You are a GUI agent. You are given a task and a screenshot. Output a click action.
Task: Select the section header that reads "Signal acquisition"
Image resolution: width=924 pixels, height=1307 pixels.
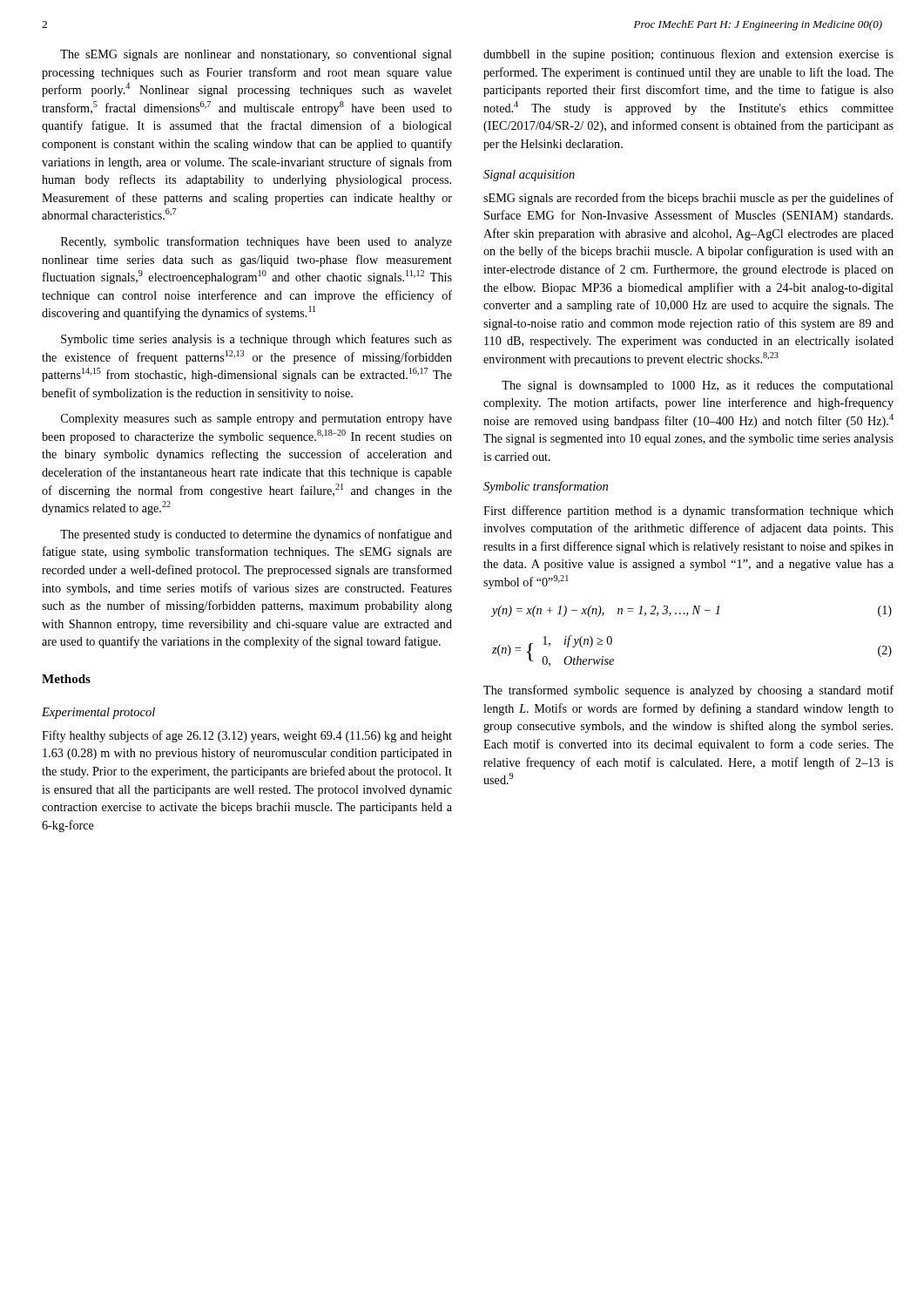pyautogui.click(x=529, y=174)
